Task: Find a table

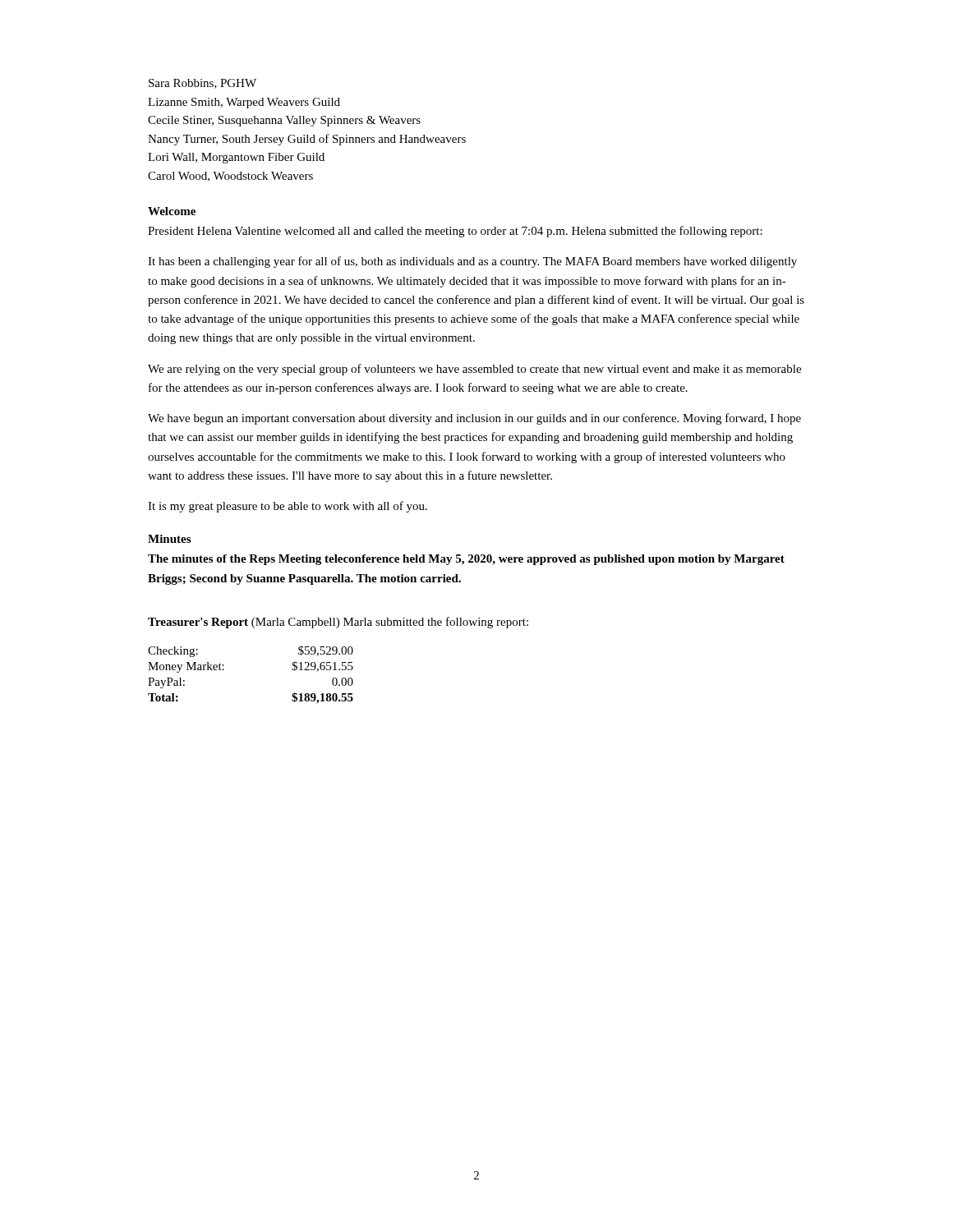Action: tap(476, 674)
